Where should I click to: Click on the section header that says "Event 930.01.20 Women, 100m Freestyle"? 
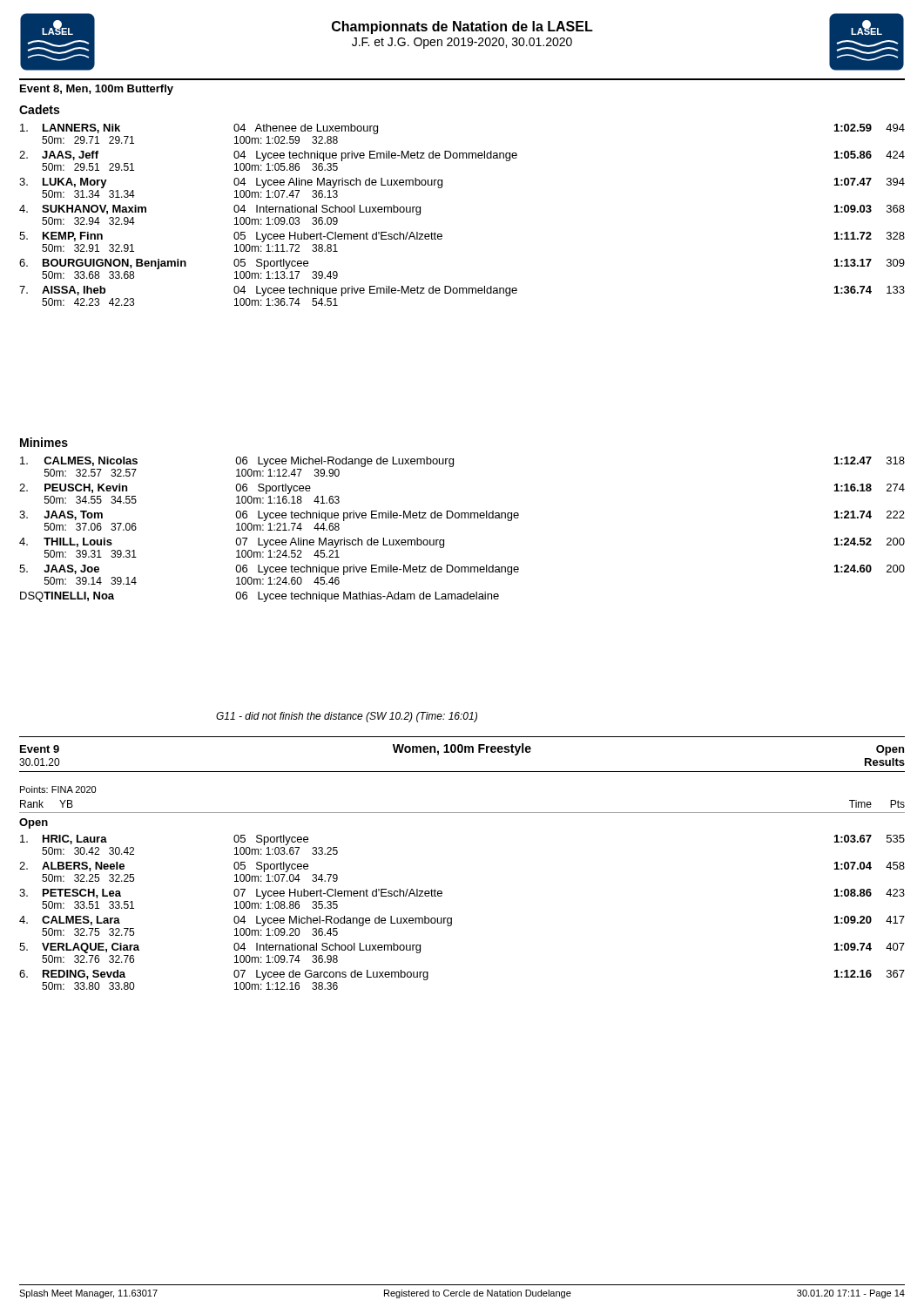pos(462,755)
